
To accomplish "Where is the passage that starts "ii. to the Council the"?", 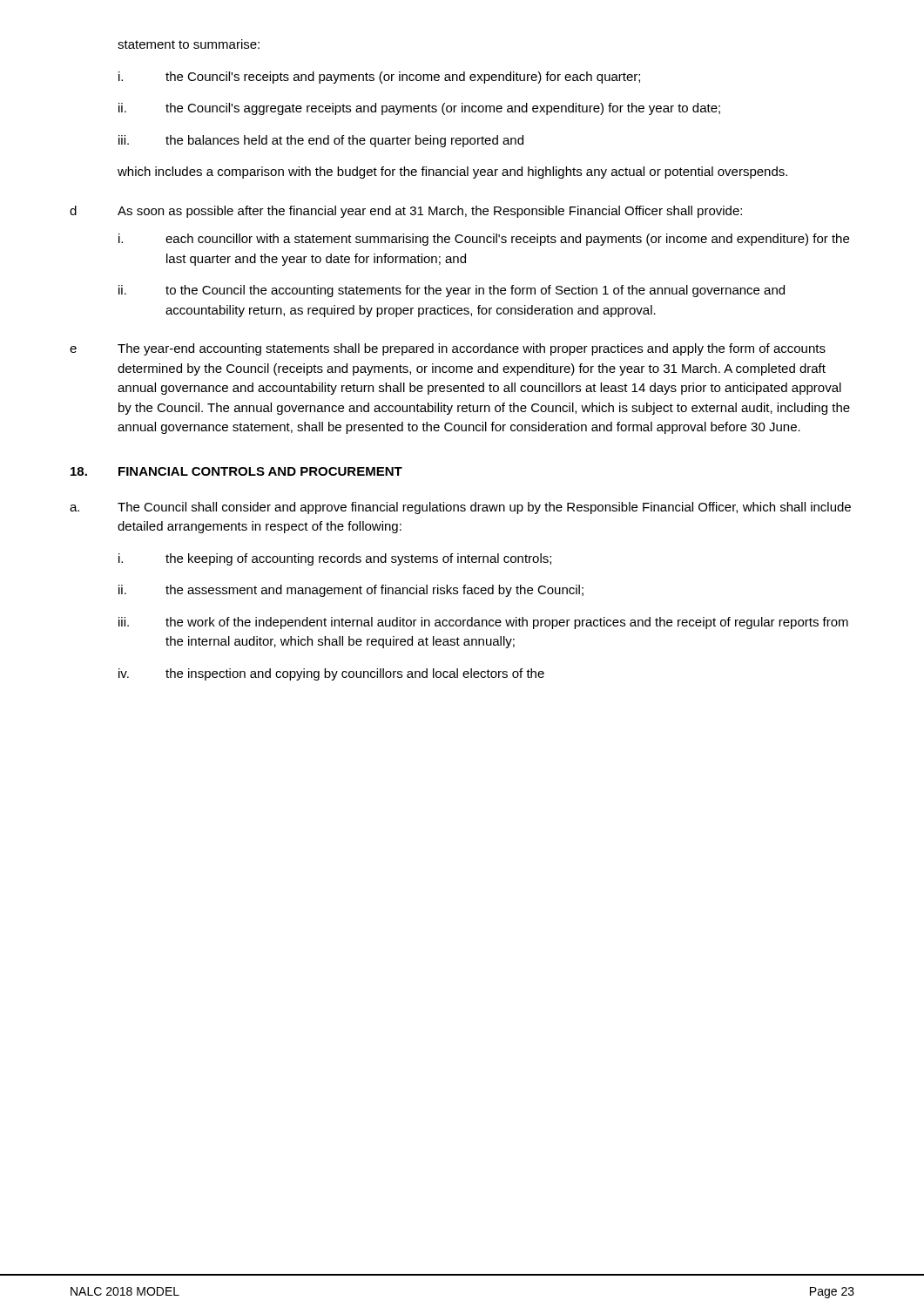I will click(x=486, y=300).
